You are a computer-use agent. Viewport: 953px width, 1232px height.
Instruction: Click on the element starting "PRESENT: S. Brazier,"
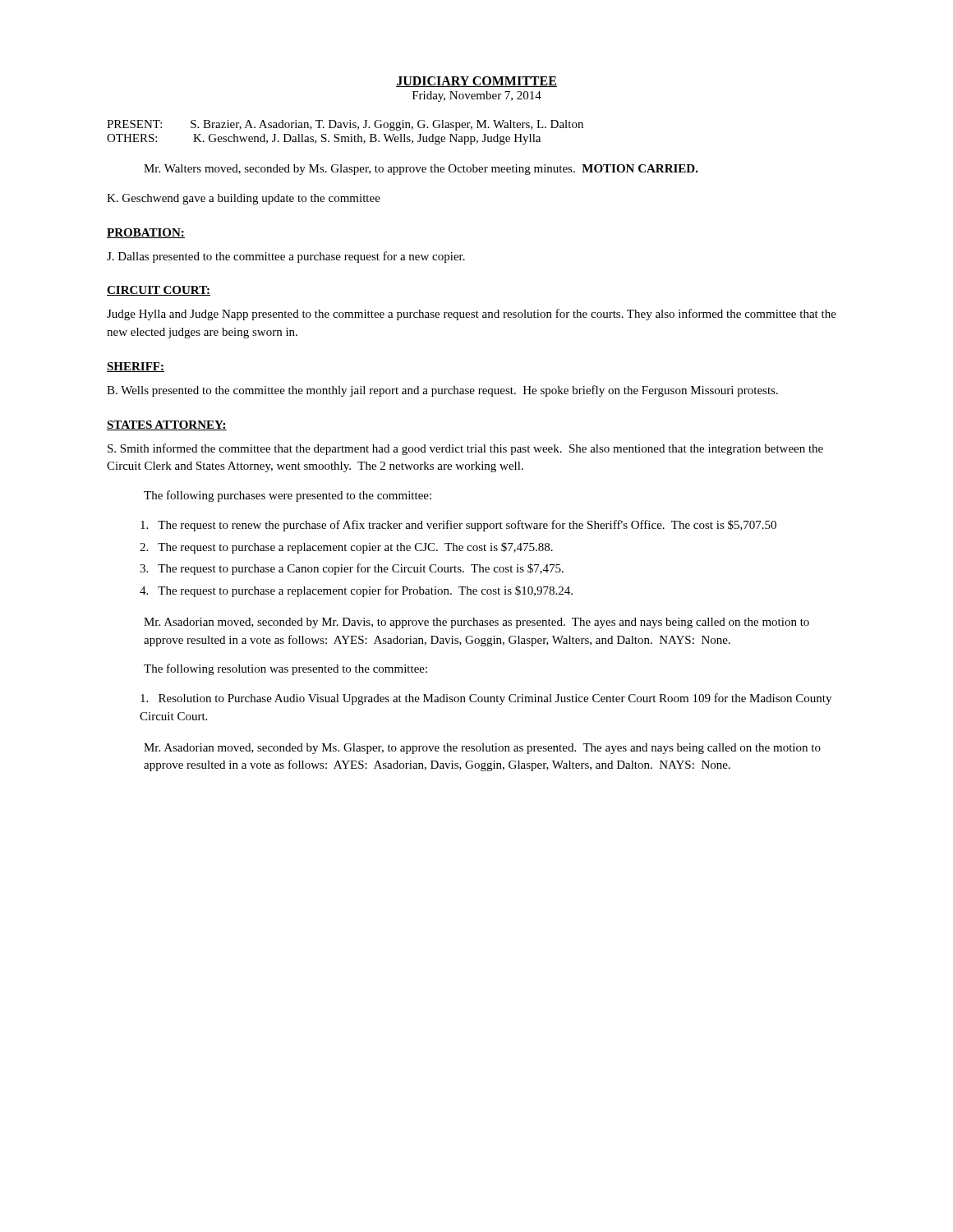pyautogui.click(x=476, y=131)
